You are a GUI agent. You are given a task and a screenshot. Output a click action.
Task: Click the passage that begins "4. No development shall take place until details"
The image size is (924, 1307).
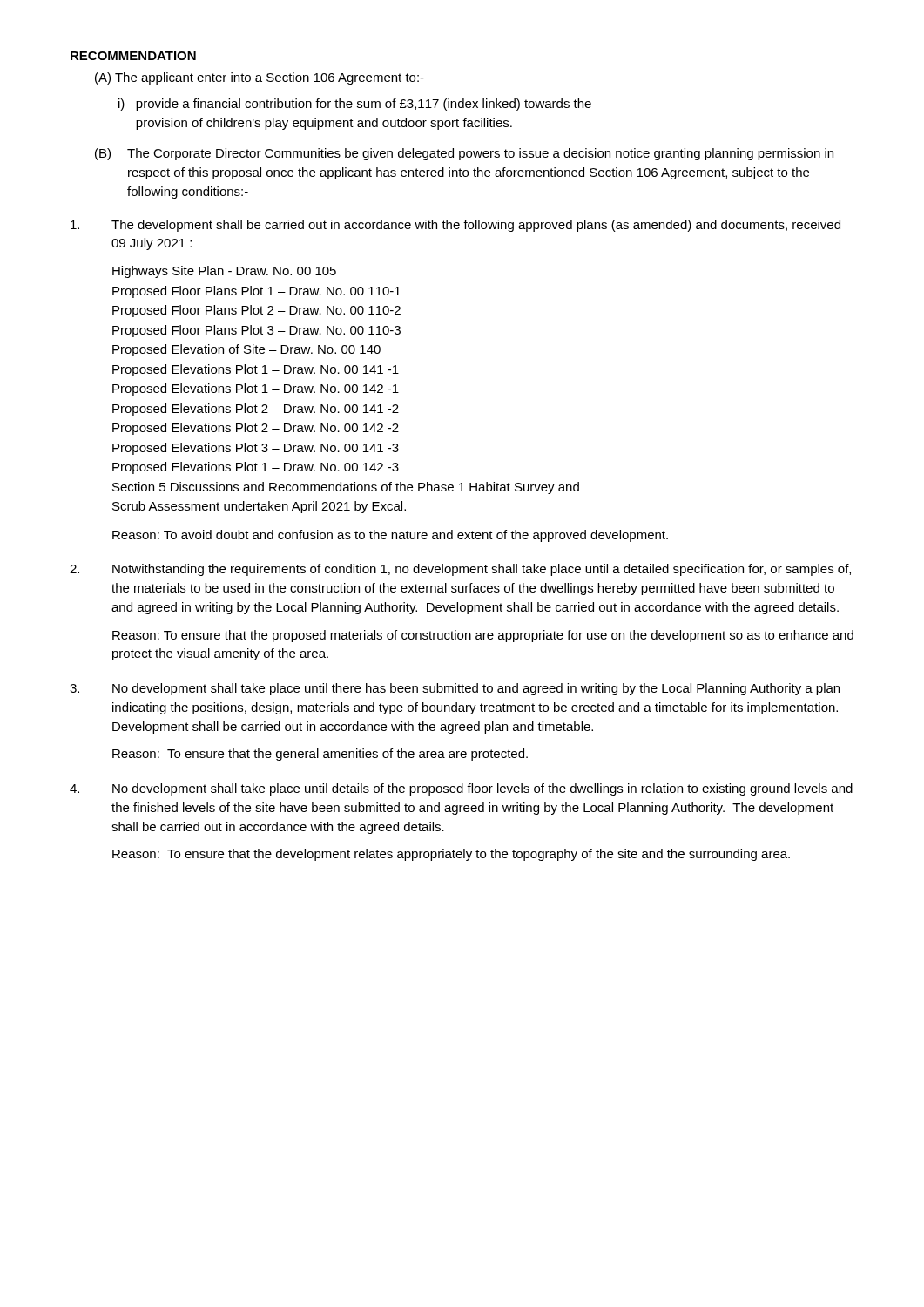tap(462, 807)
